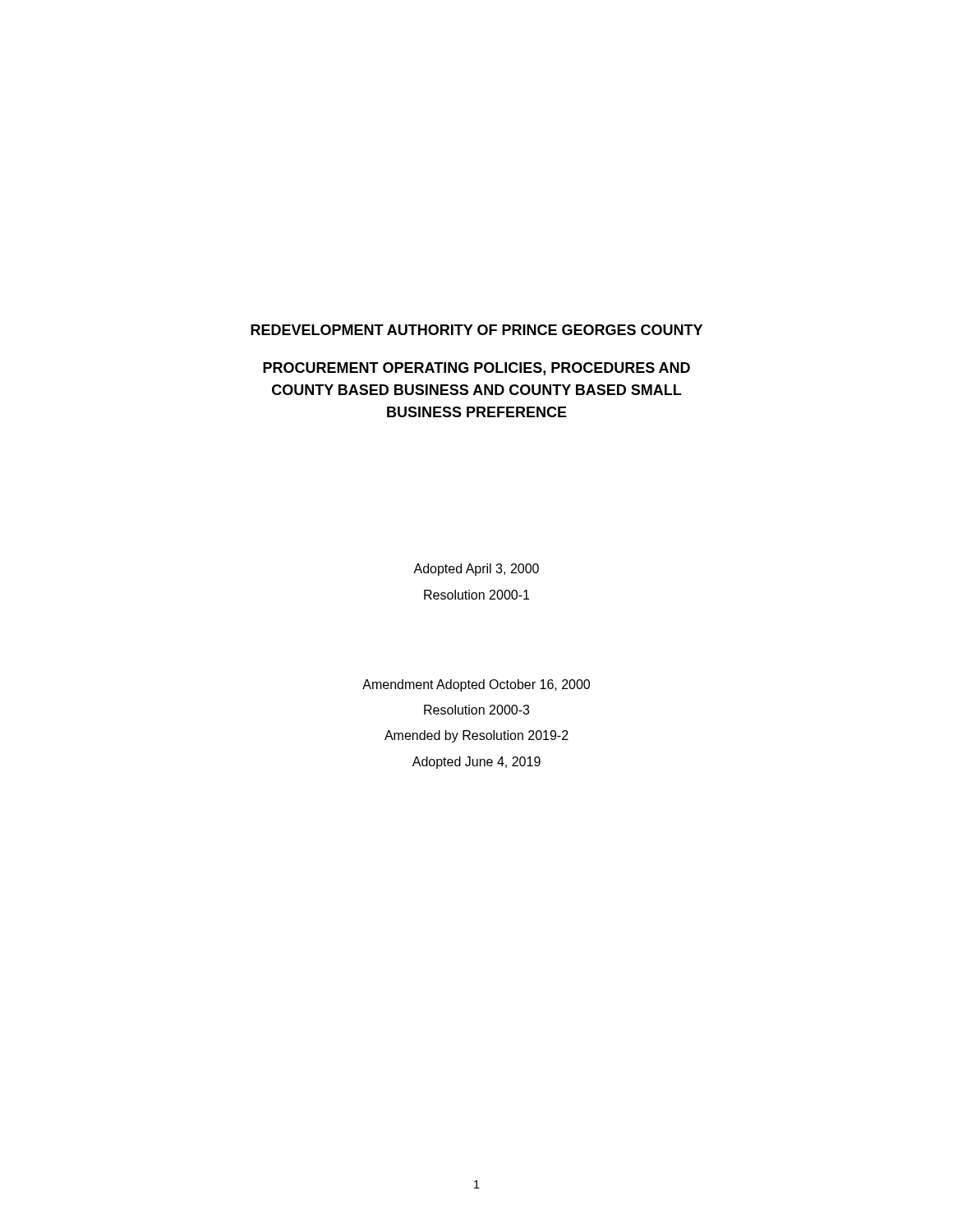Locate the text block containing "Amendment Adopted October 16, 2000 Resolution 2000-3 Amended"

coord(476,723)
